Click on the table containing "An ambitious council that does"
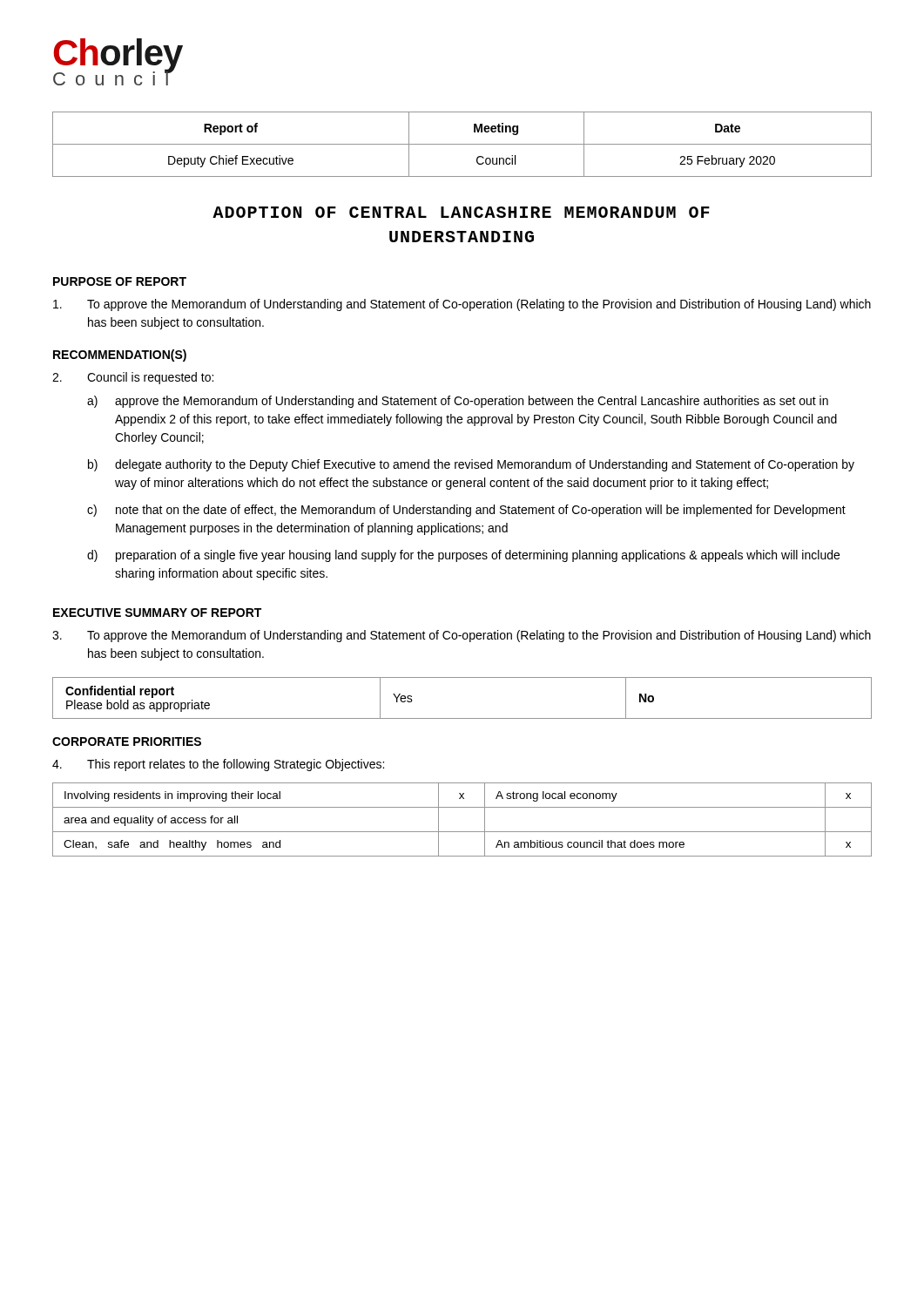The width and height of the screenshot is (924, 1307). click(x=462, y=819)
